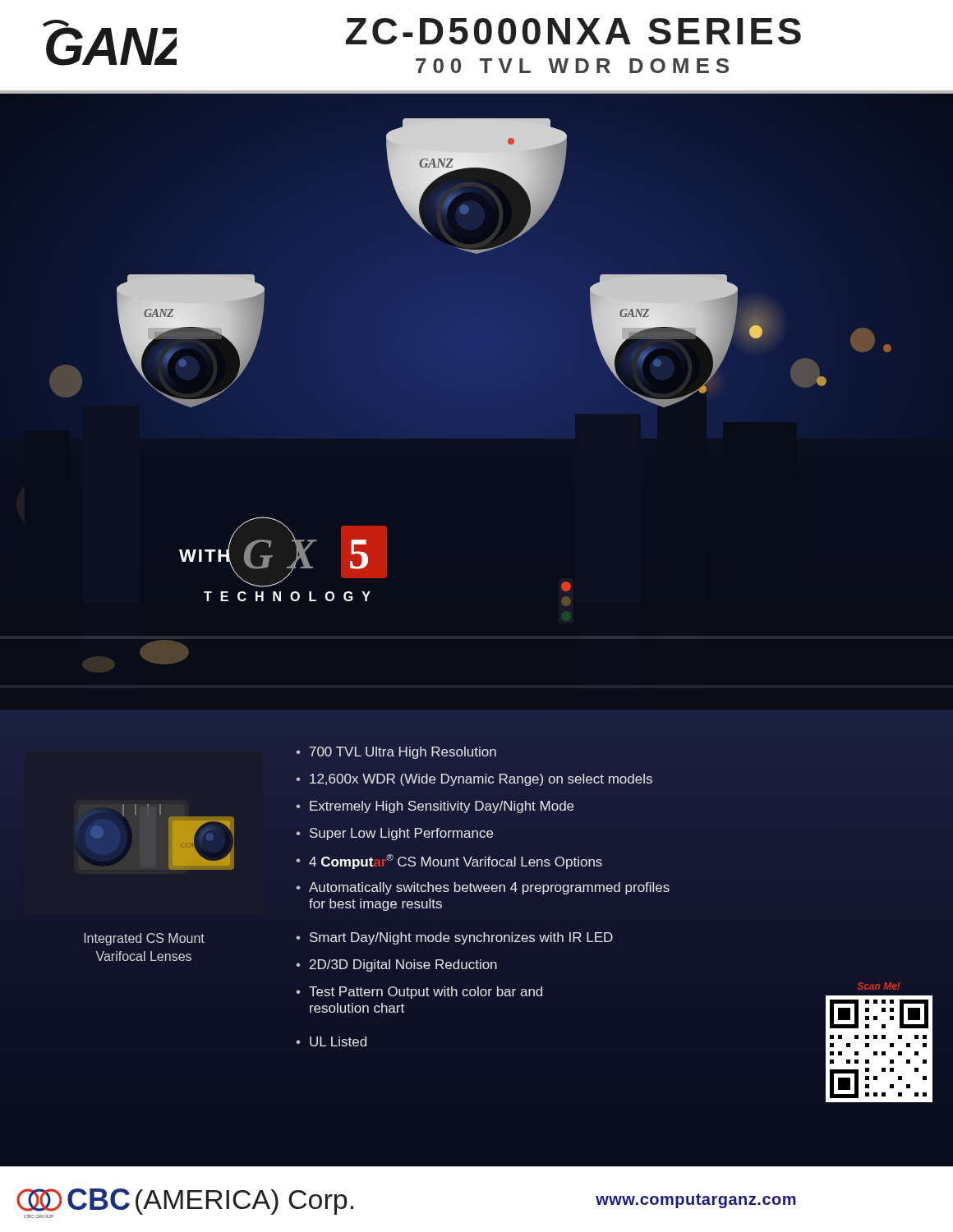
Task: Point to the block beginning "• 700 TVL Ultra"
Action: pos(396,753)
